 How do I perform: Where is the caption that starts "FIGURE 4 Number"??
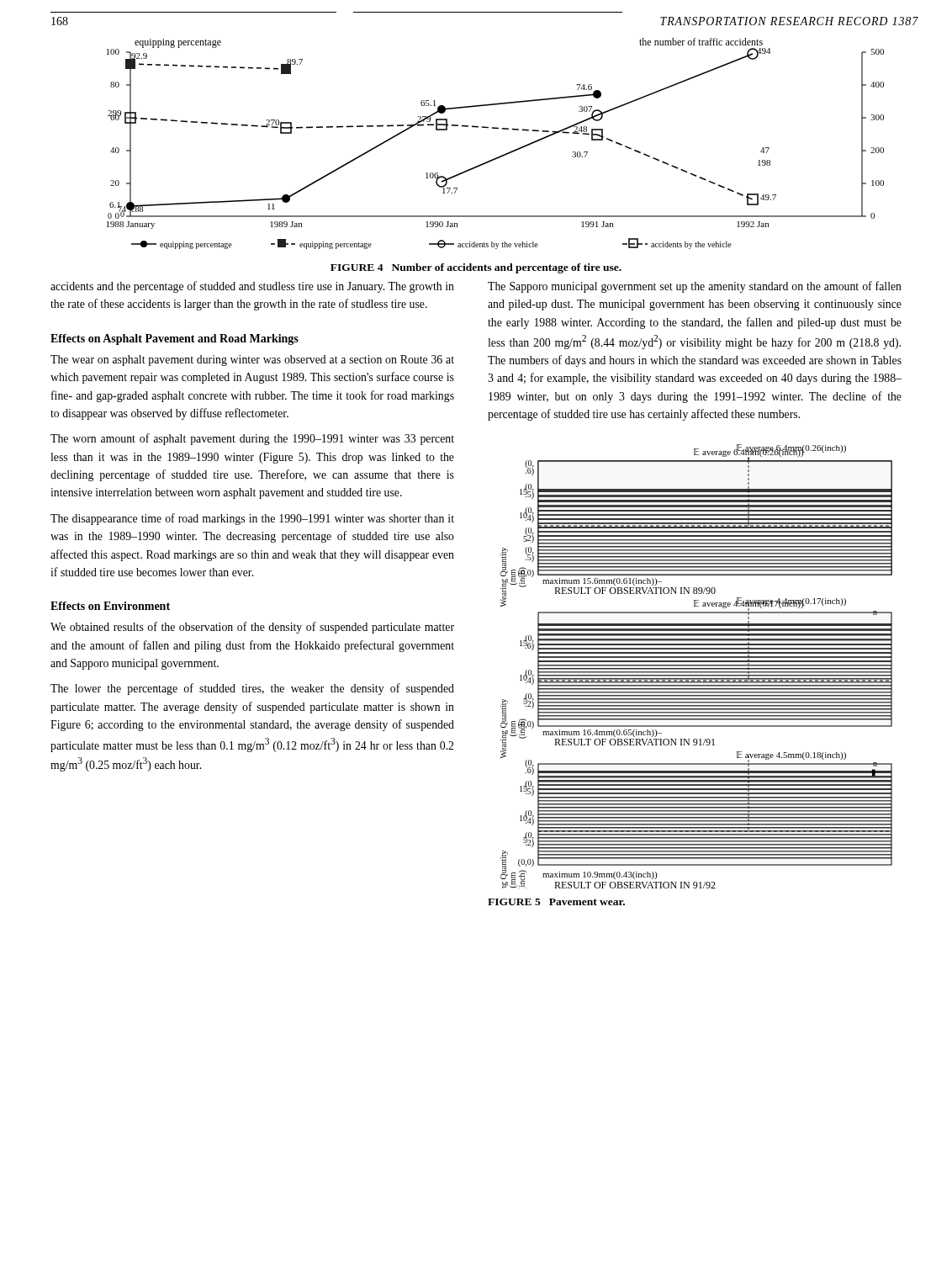click(476, 267)
